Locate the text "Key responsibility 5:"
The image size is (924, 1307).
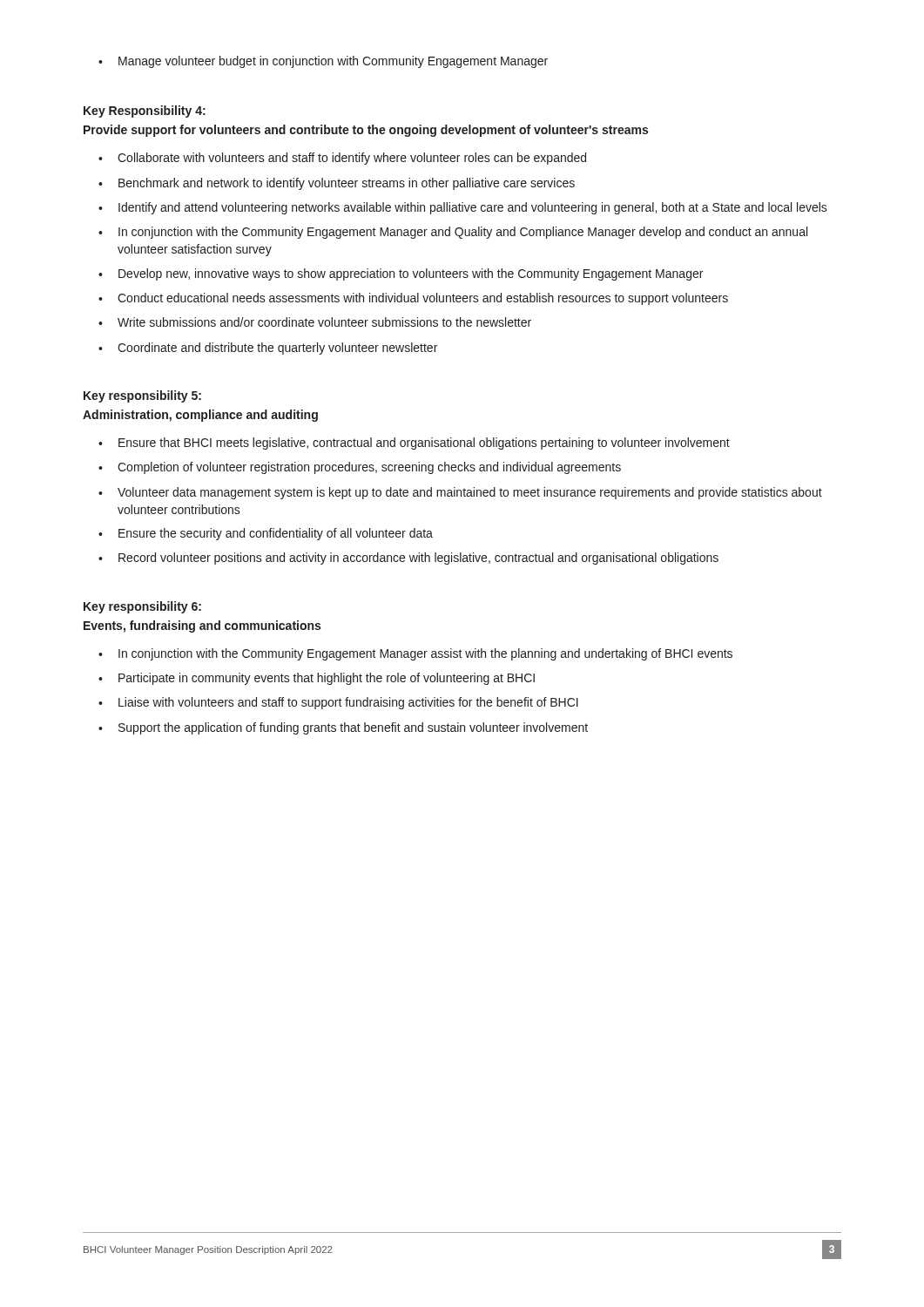[142, 396]
